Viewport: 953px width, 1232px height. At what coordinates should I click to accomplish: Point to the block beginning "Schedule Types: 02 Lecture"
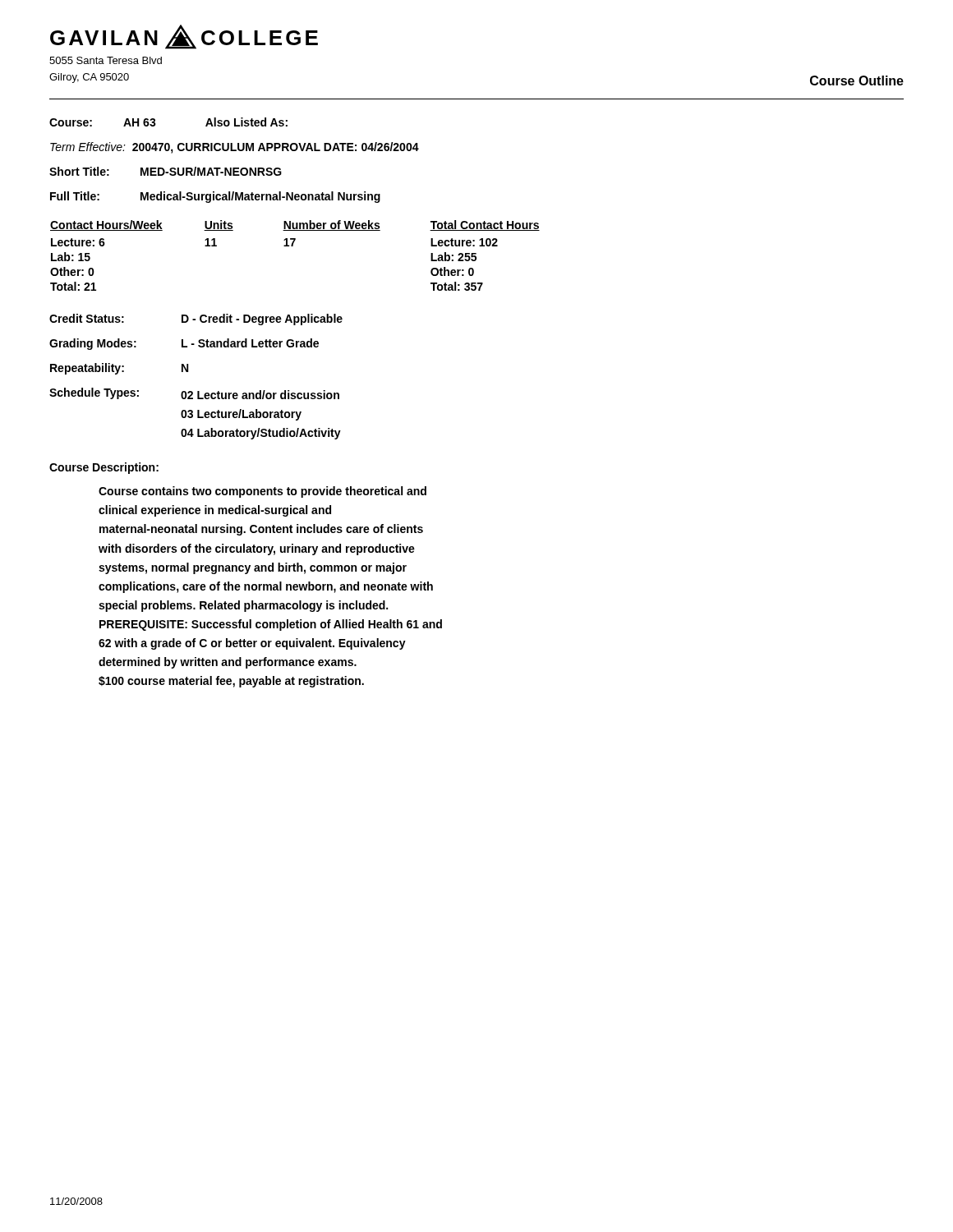[195, 414]
